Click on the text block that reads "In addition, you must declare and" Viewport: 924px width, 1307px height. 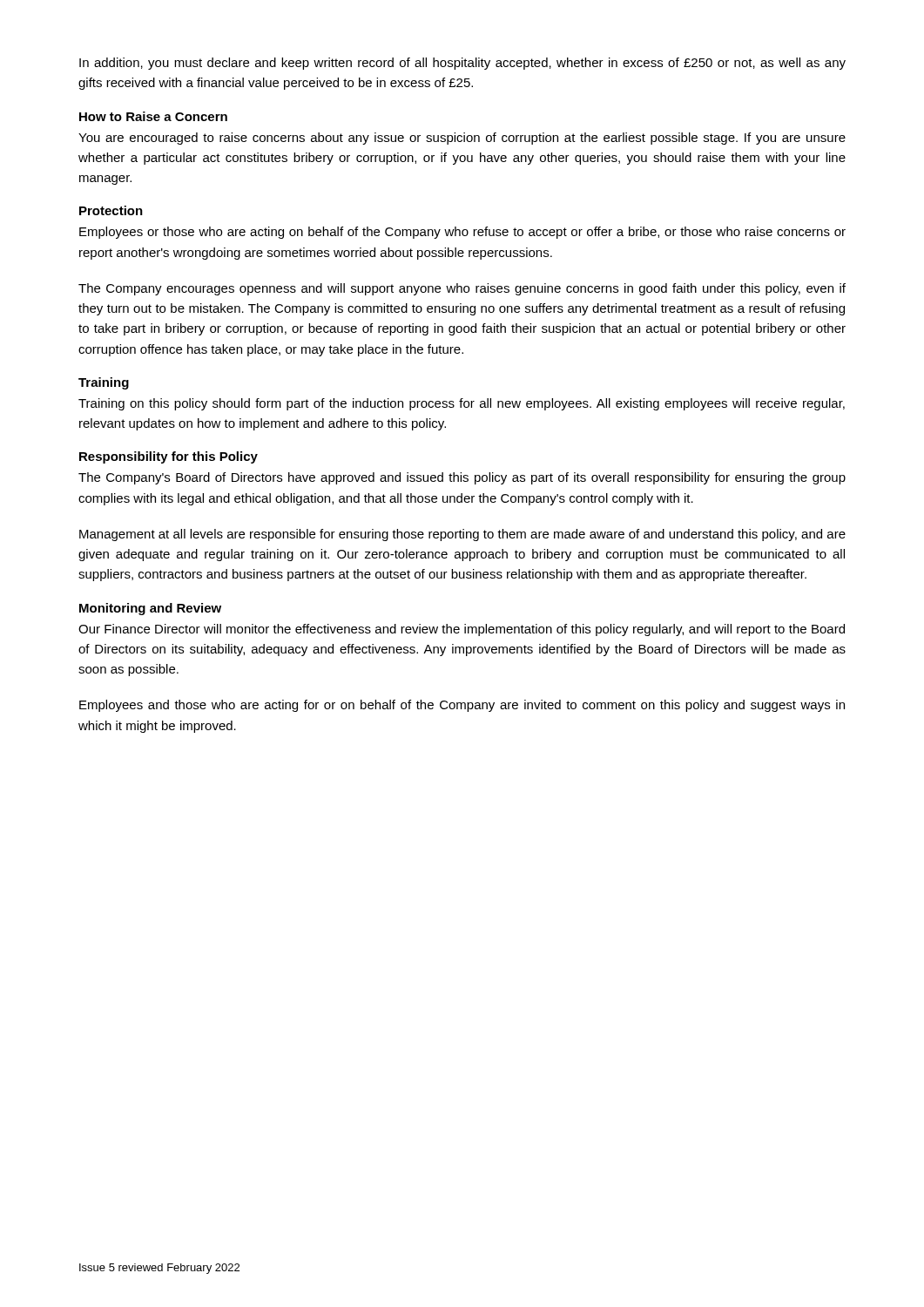pos(462,72)
